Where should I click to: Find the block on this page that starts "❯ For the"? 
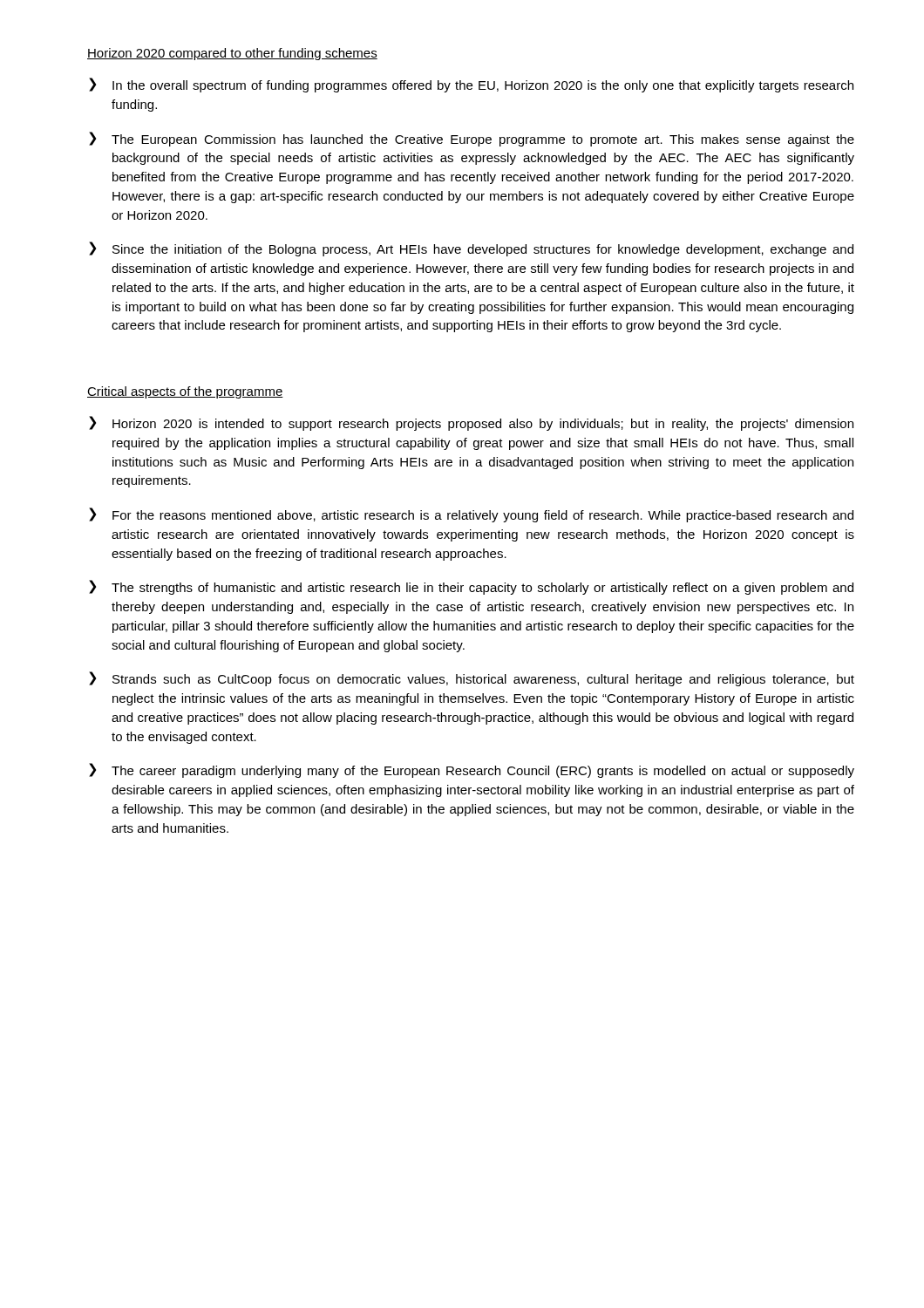point(471,534)
